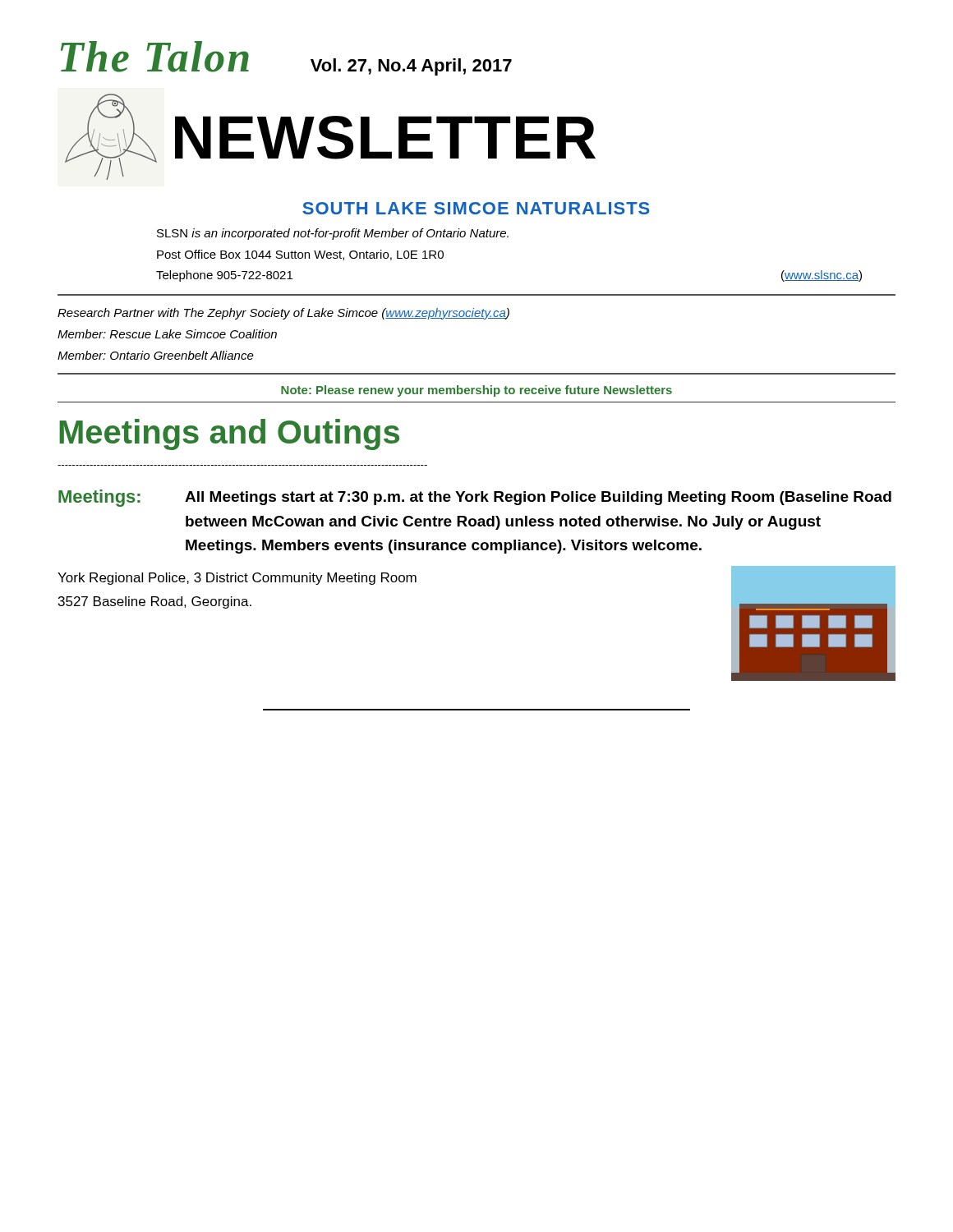Point to the region starting "SOUTH LAKE SIMCOE NATURALISTS"

point(476,208)
